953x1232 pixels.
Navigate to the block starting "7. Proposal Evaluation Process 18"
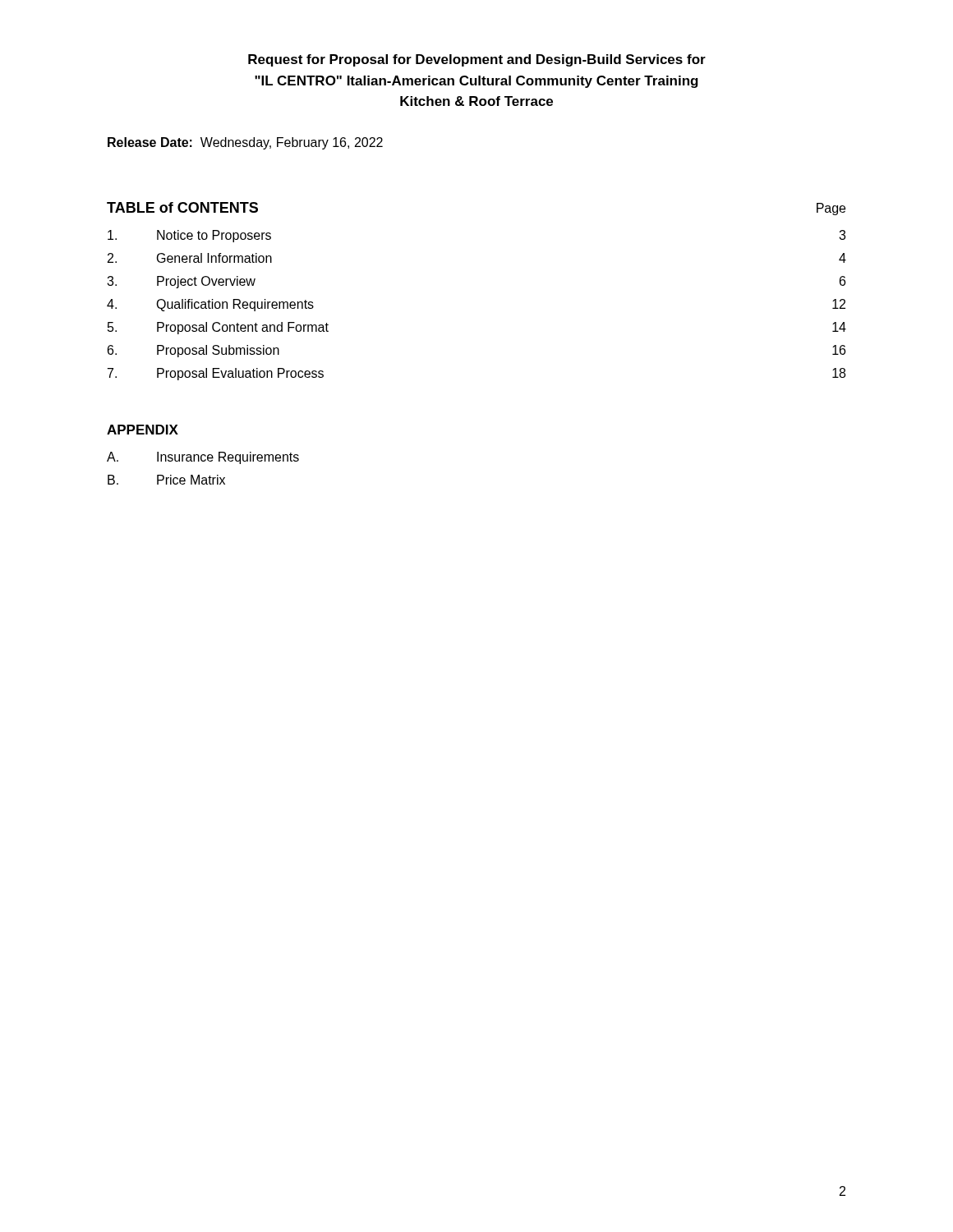(239, 374)
